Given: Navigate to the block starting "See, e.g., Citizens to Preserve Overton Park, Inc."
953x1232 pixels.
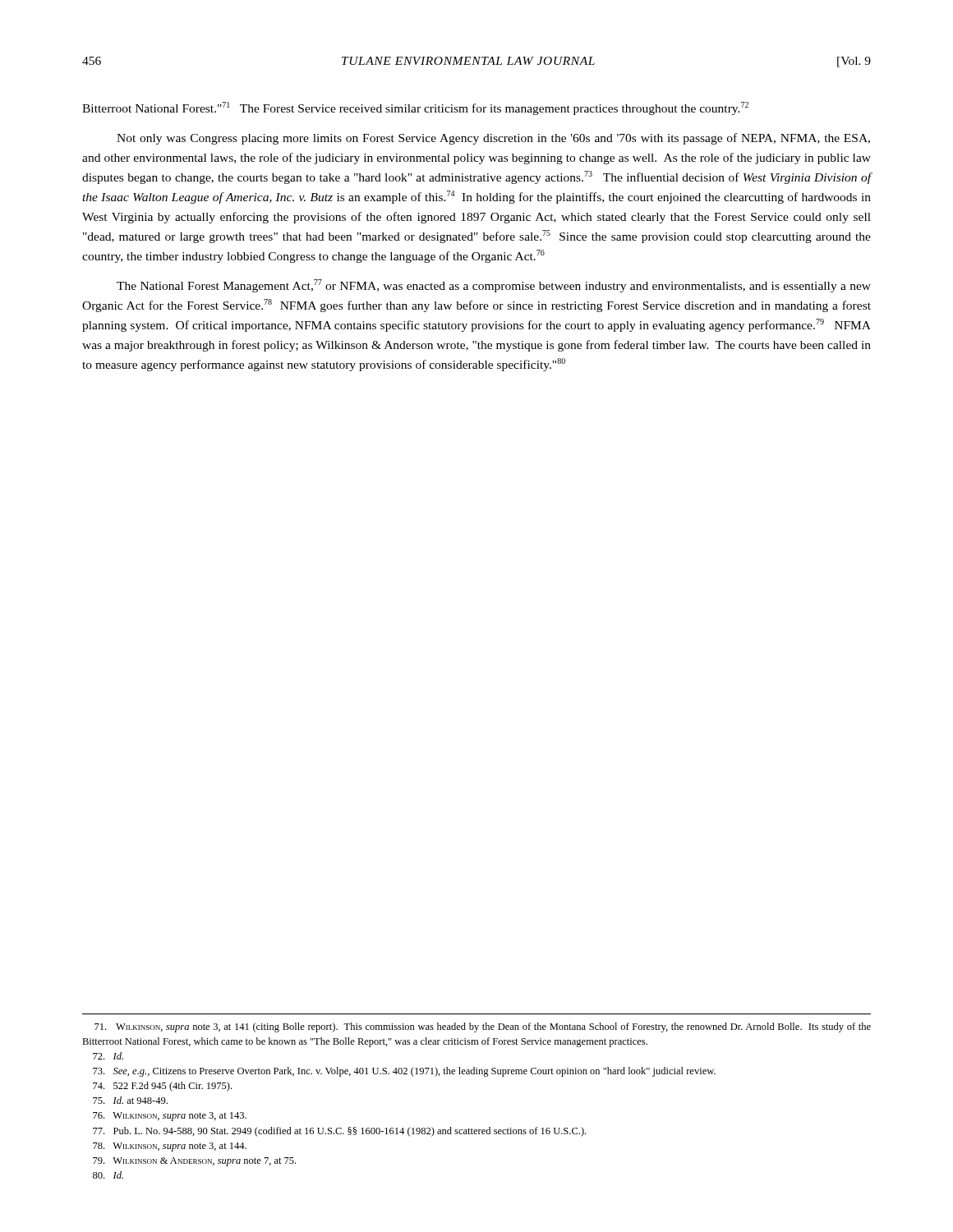Looking at the screenshot, I should click(x=476, y=1071).
